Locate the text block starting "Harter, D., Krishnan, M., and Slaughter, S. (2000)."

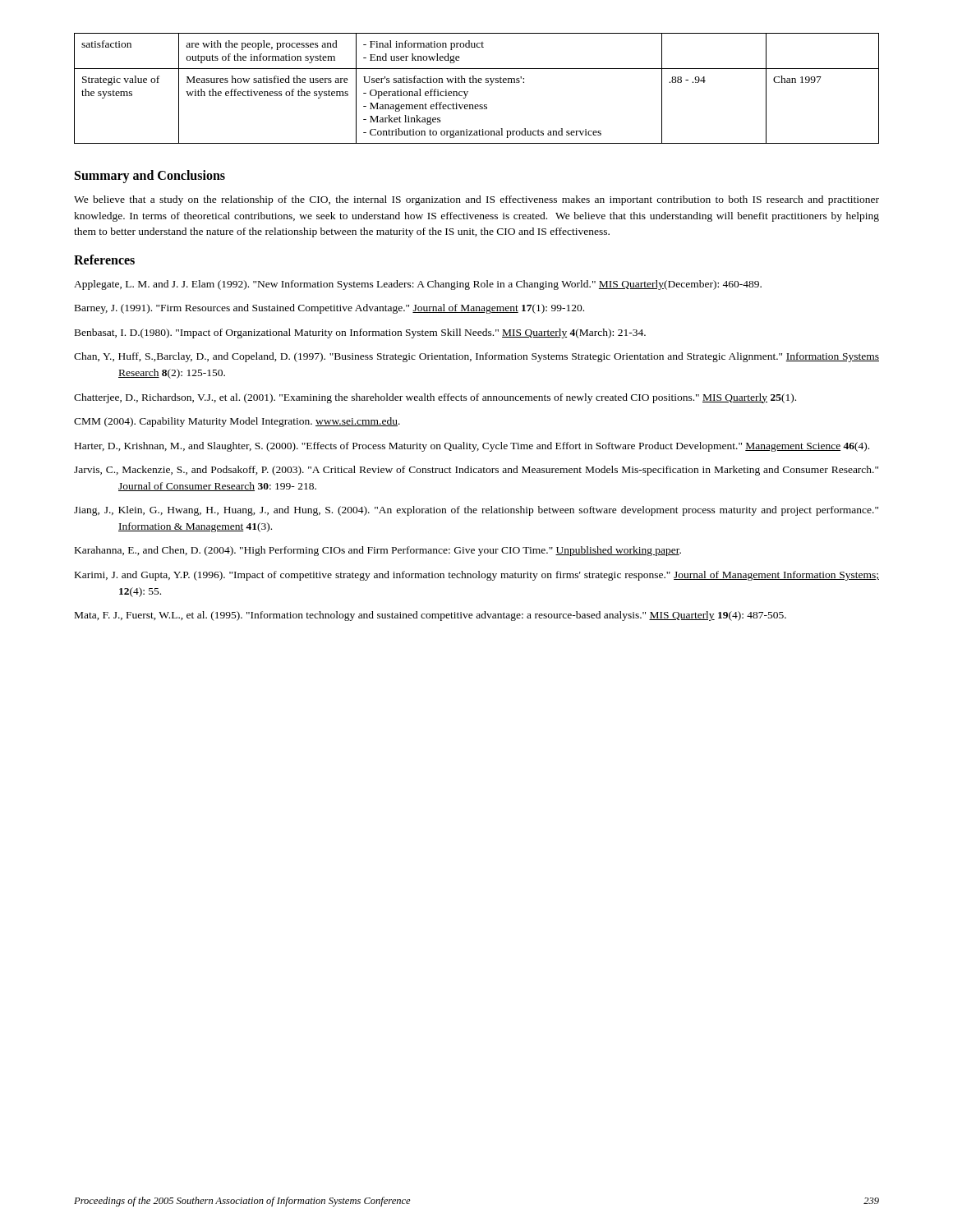click(x=472, y=445)
